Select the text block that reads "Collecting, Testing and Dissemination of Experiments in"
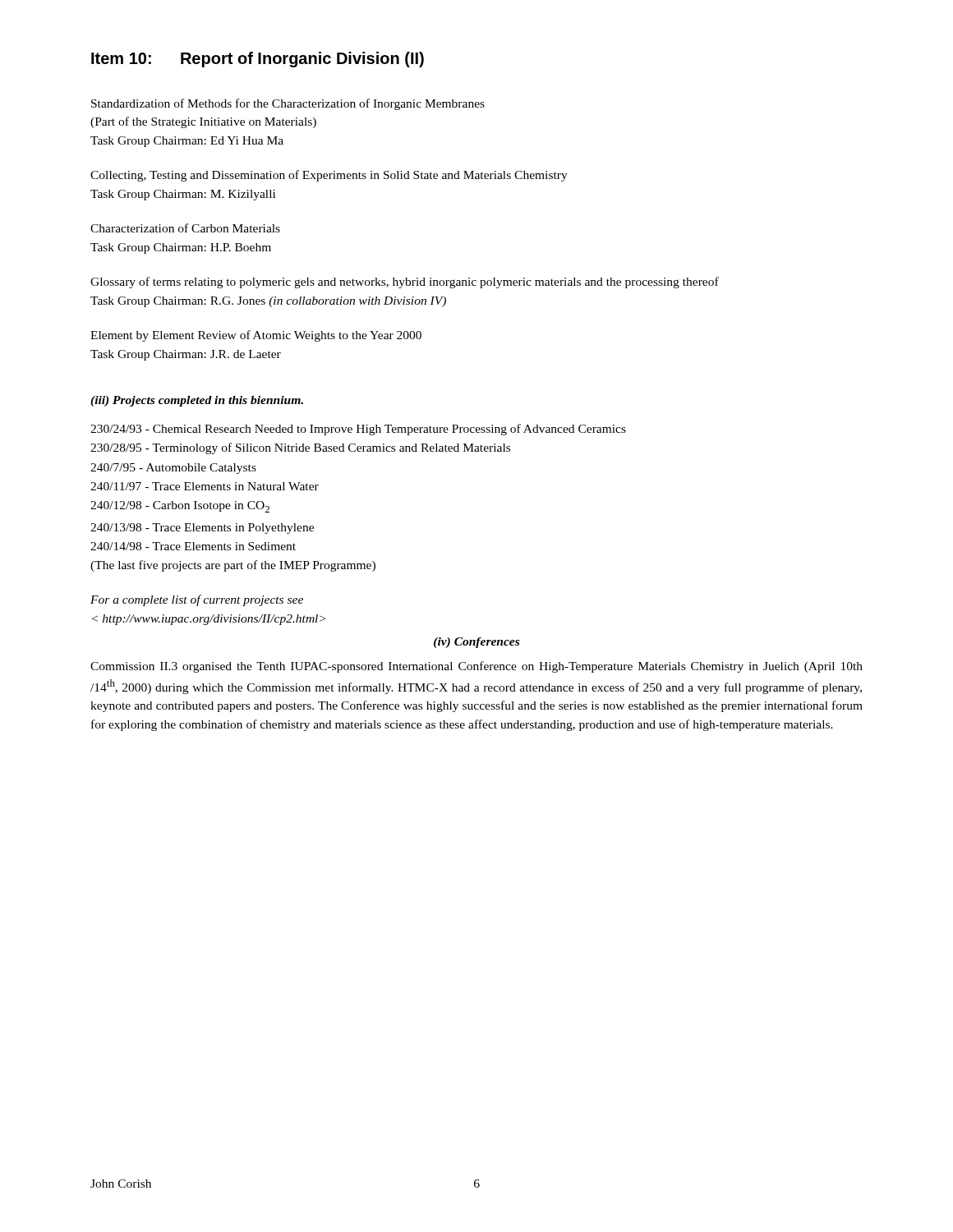The width and height of the screenshot is (953, 1232). (x=329, y=184)
